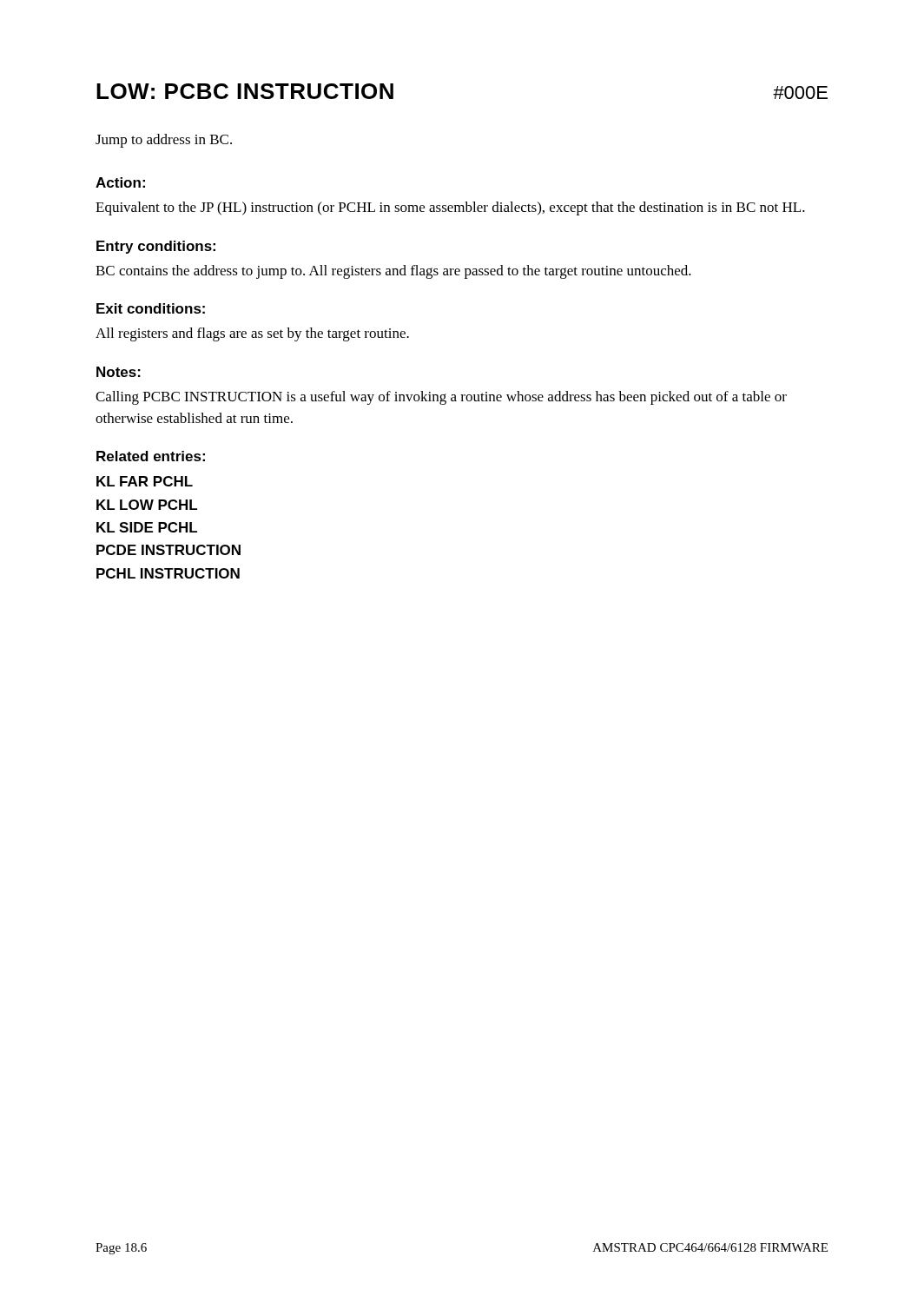
Task: Click on the element starting "KL FAR PCHL"
Action: click(144, 482)
